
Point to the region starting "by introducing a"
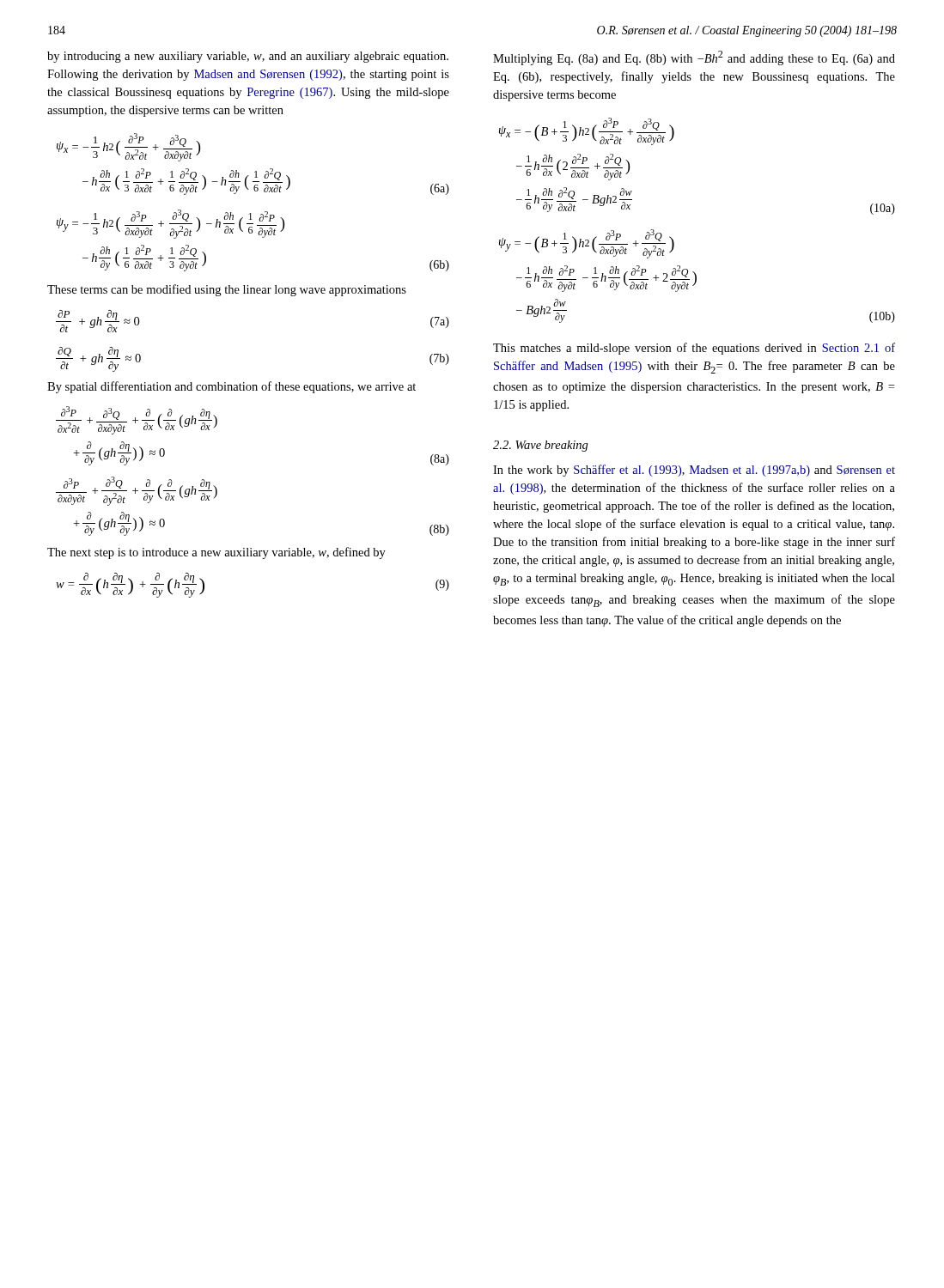[248, 83]
